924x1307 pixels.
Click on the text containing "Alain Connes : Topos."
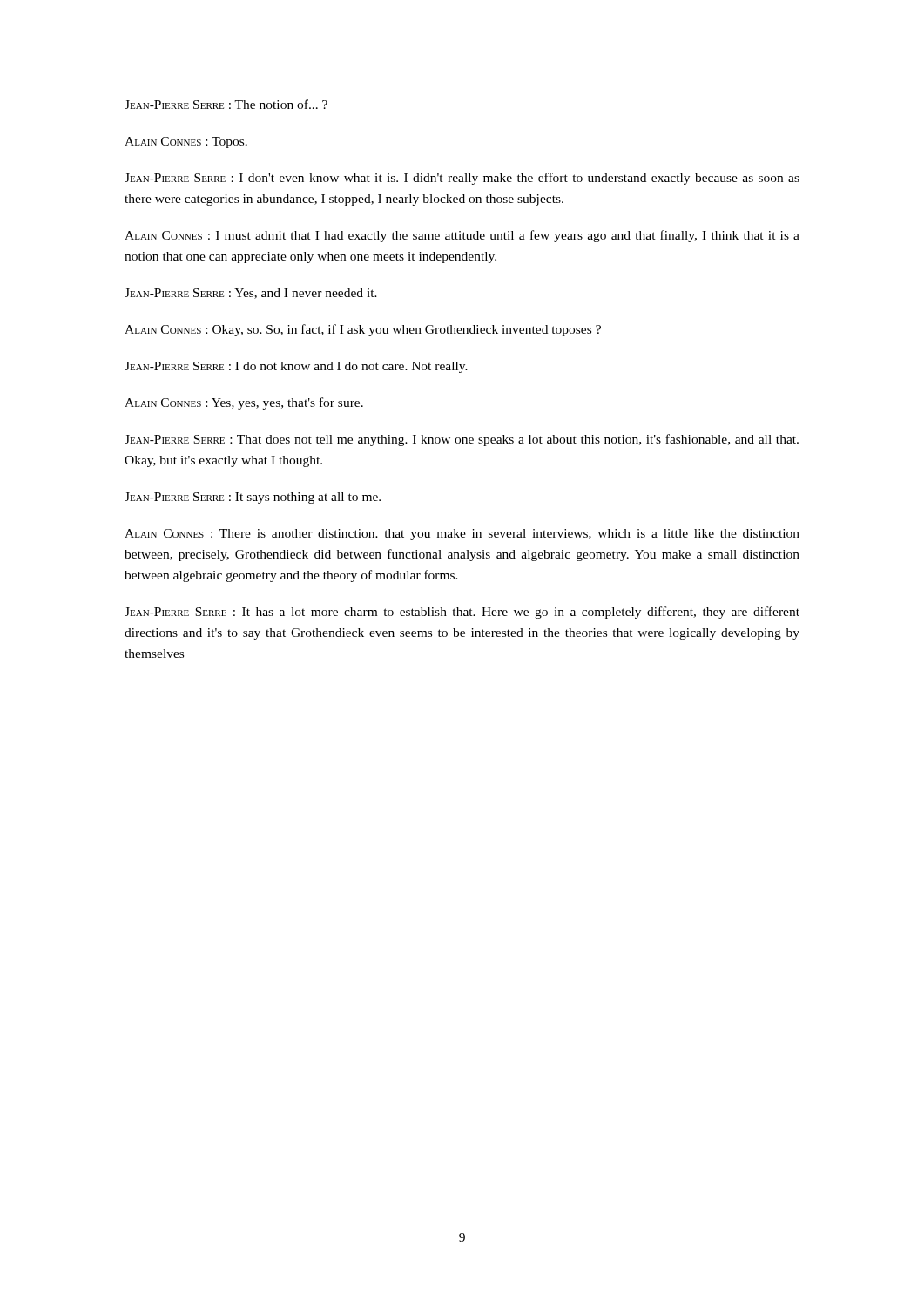click(186, 141)
